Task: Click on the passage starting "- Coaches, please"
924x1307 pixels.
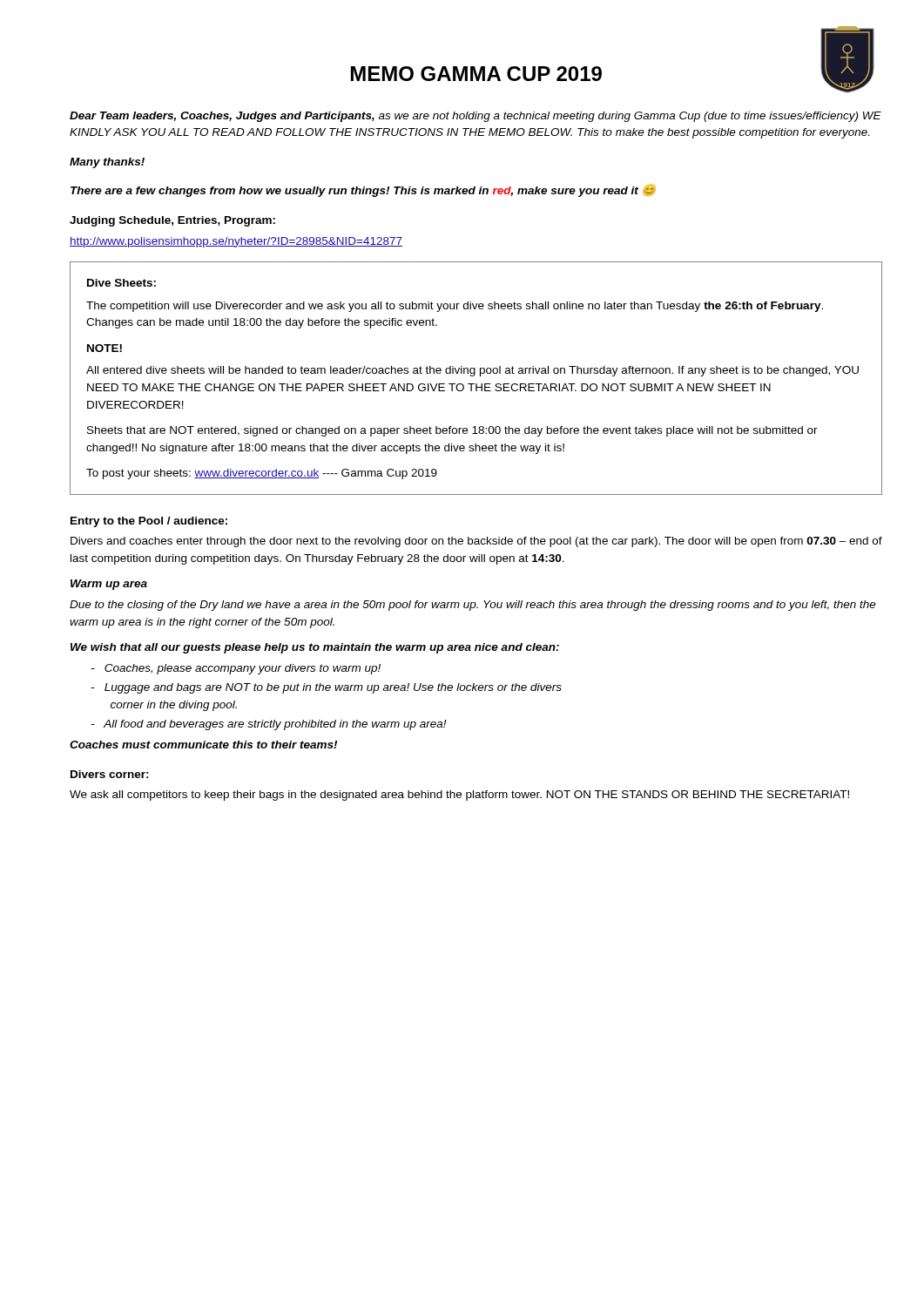Action: point(236,668)
